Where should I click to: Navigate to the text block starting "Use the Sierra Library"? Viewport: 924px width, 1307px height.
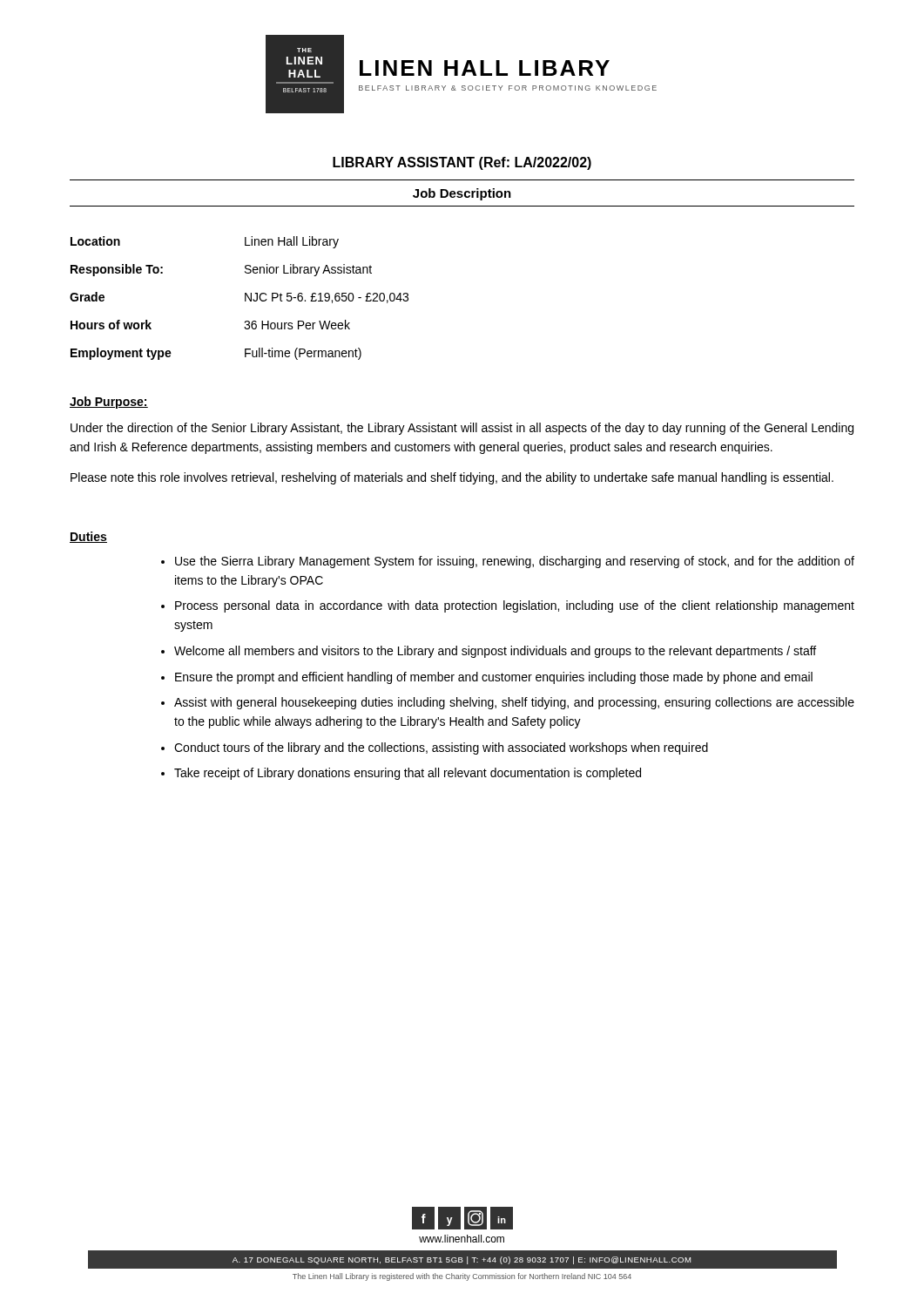click(x=514, y=571)
